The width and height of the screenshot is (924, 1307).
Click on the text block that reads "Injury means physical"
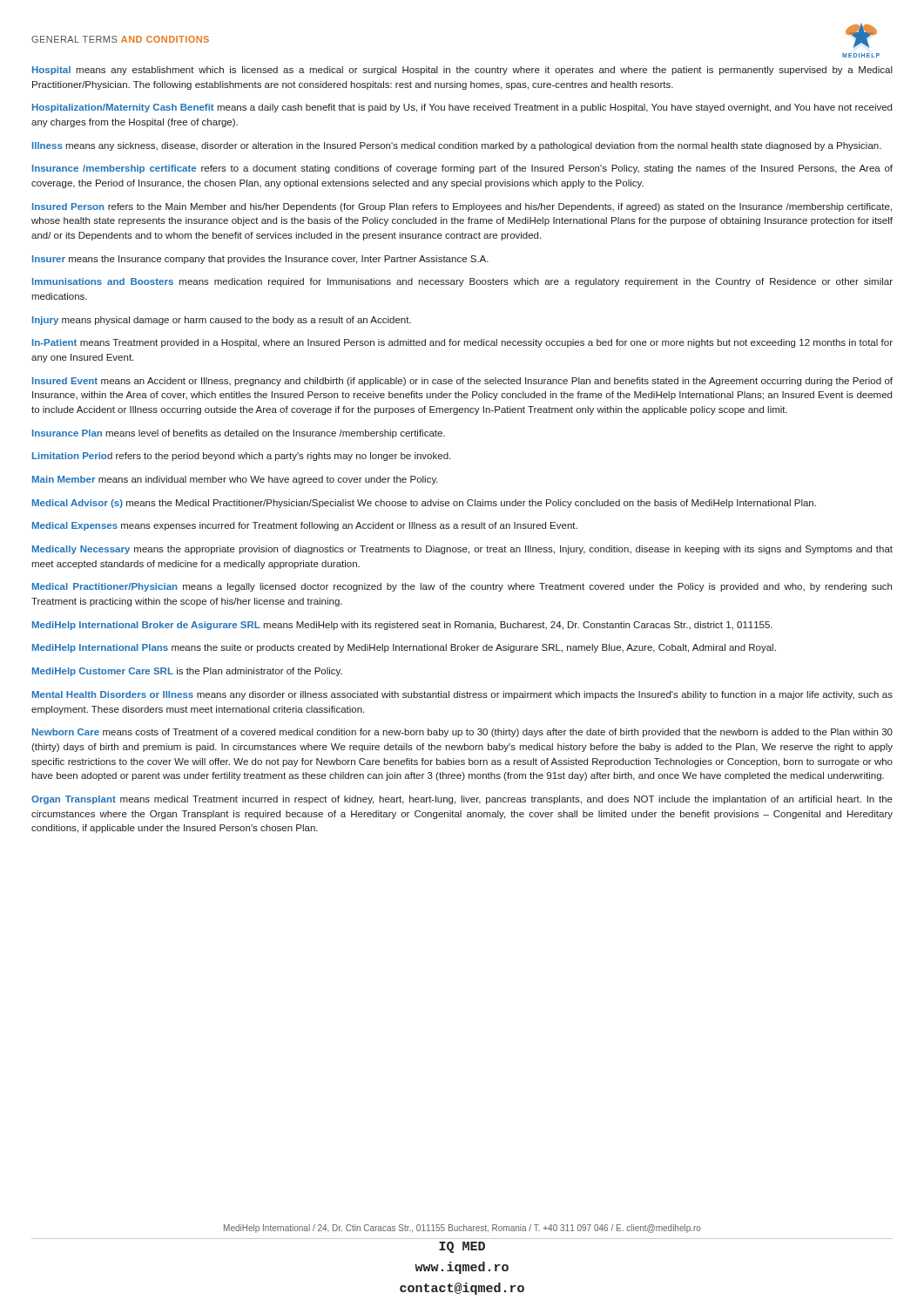221,320
